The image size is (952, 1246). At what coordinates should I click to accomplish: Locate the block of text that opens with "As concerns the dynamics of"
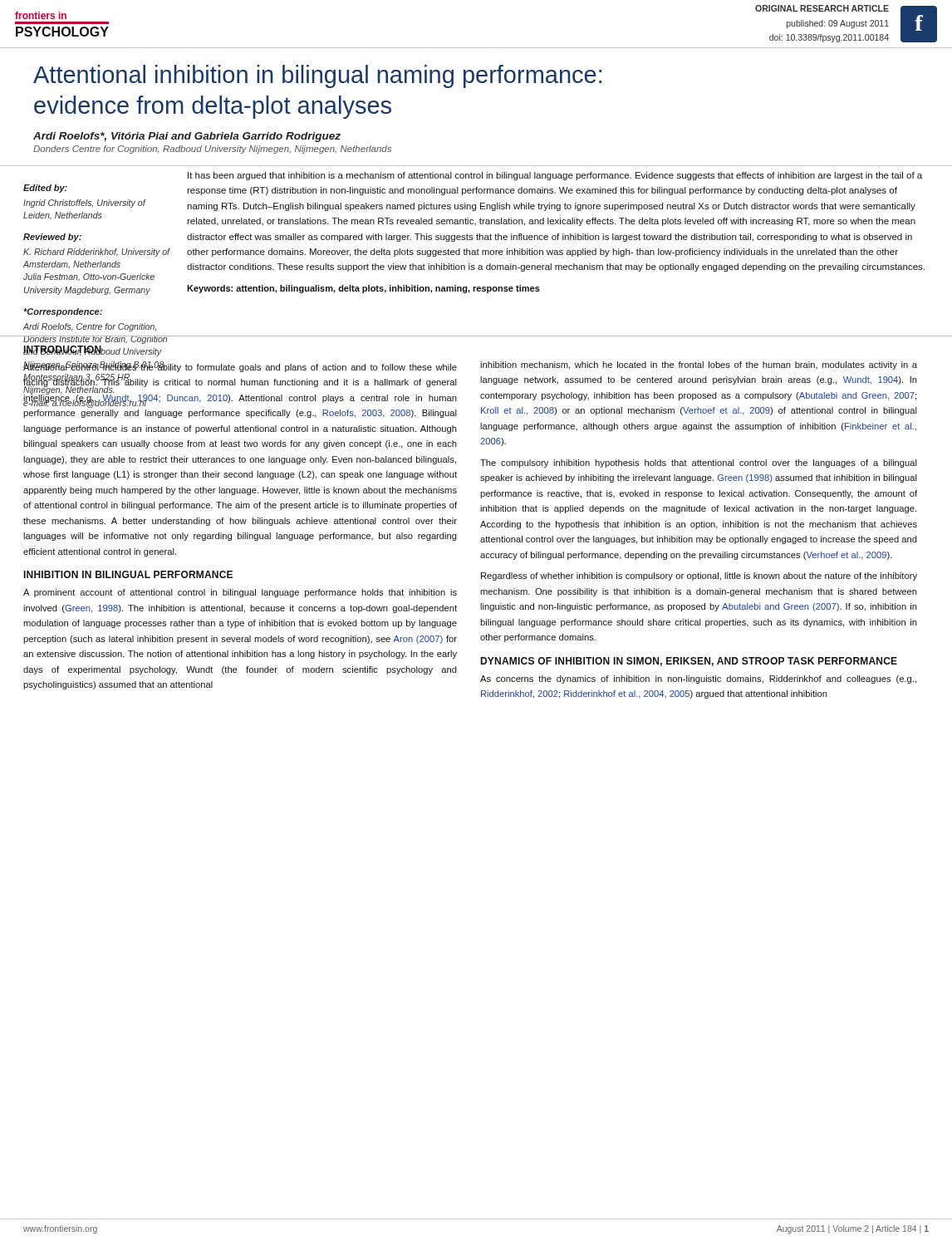[x=699, y=686]
